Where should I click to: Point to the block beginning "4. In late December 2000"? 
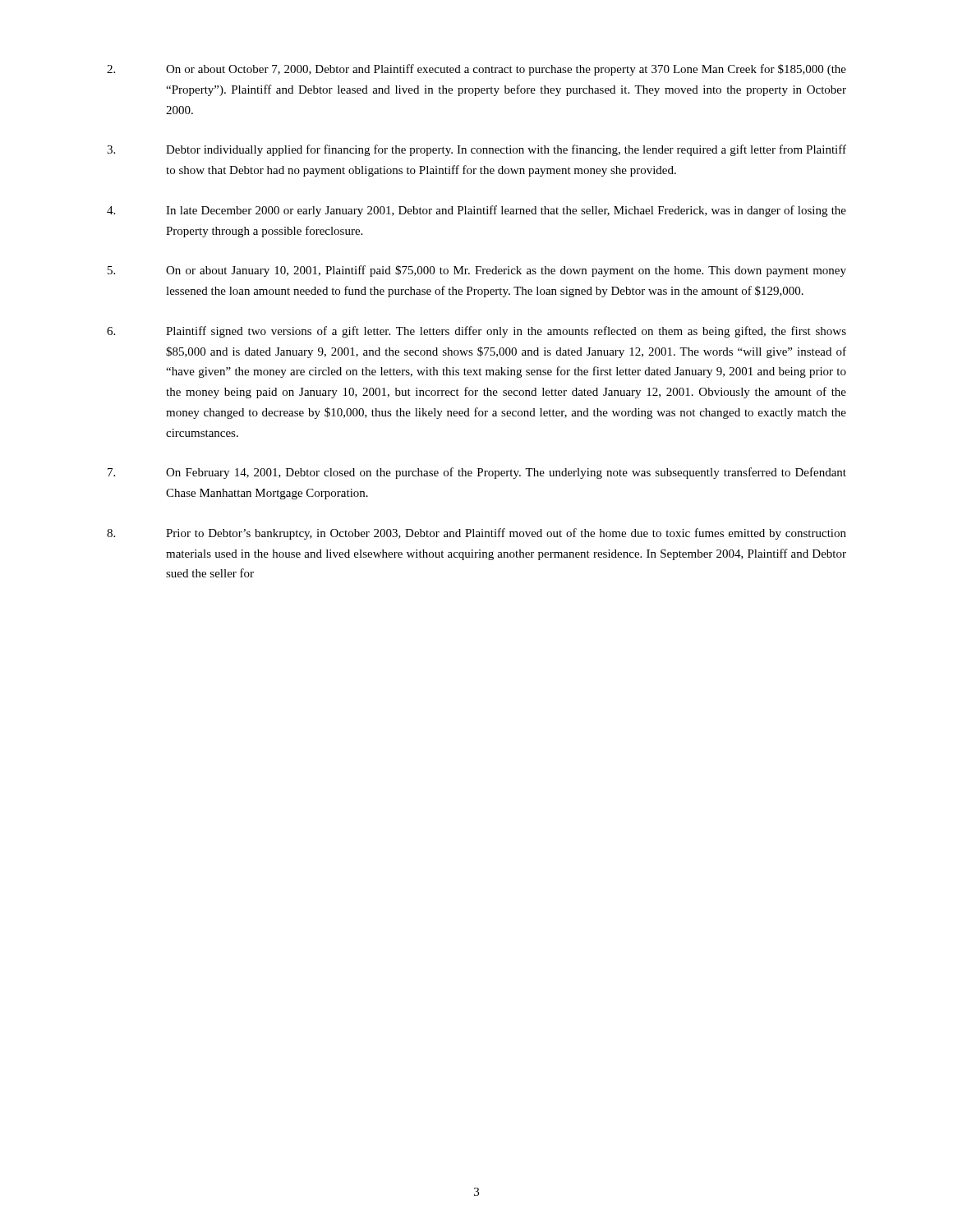476,221
